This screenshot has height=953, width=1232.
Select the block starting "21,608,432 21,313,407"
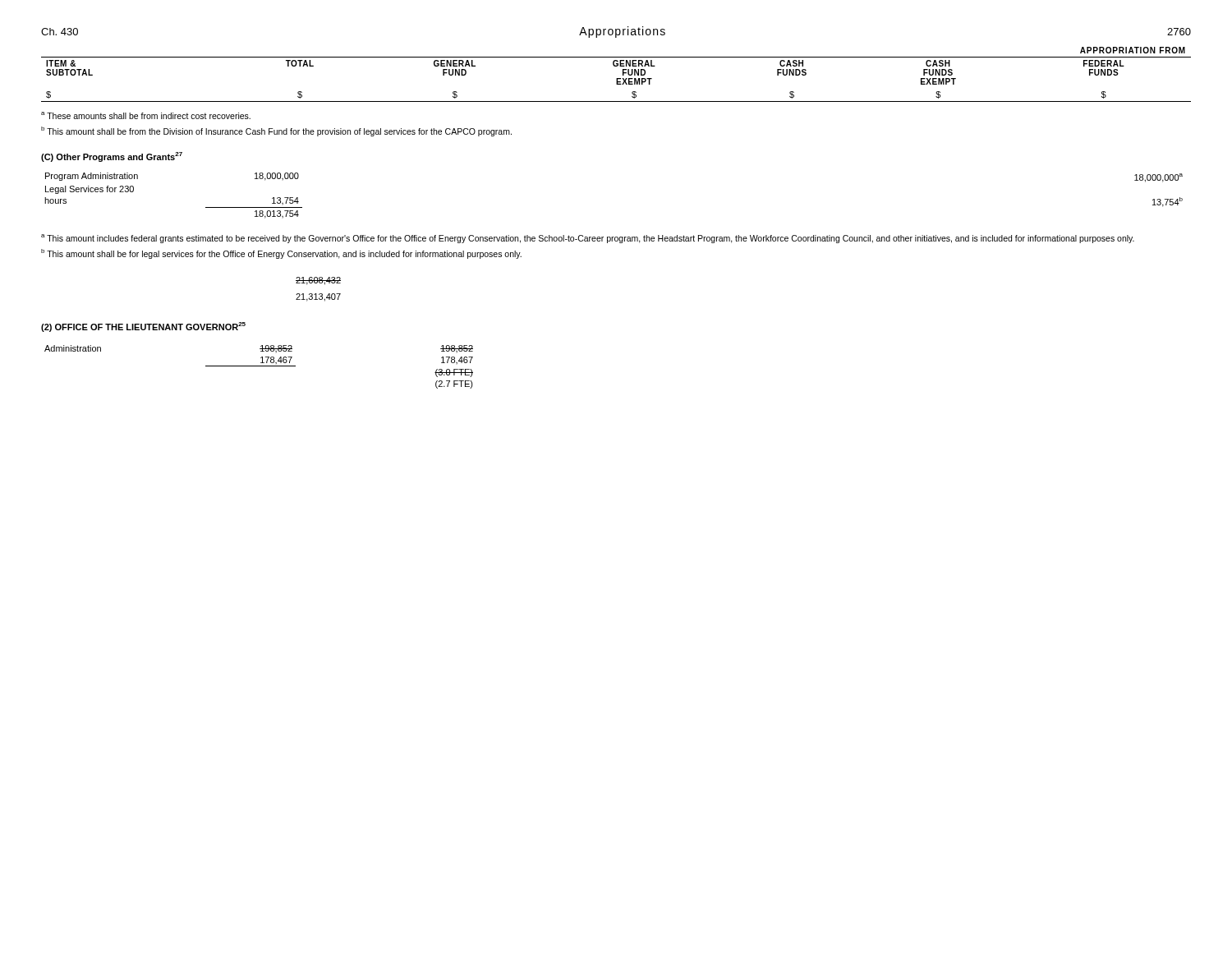pos(318,281)
